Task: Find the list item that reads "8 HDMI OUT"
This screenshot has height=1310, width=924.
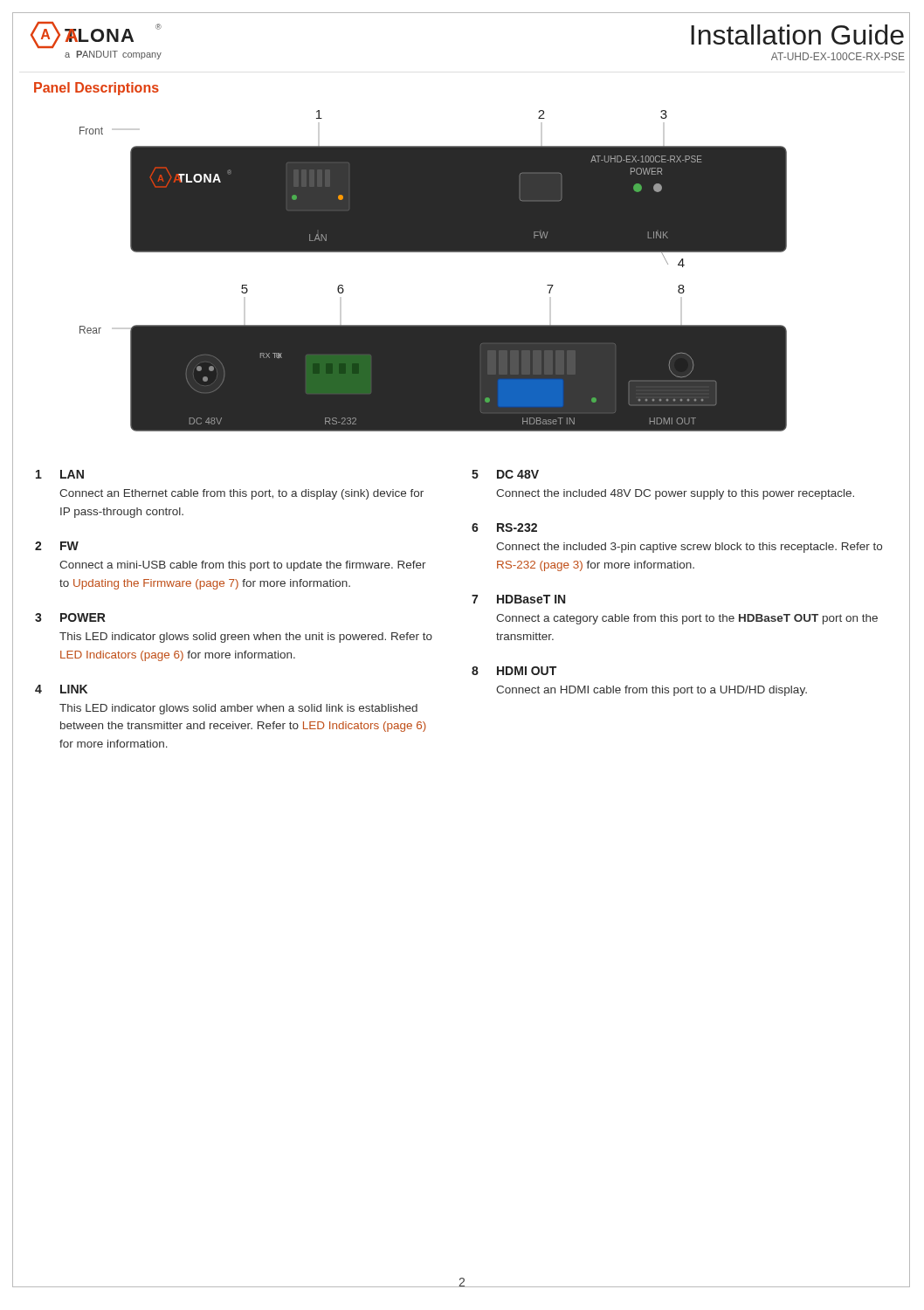Action: point(640,681)
